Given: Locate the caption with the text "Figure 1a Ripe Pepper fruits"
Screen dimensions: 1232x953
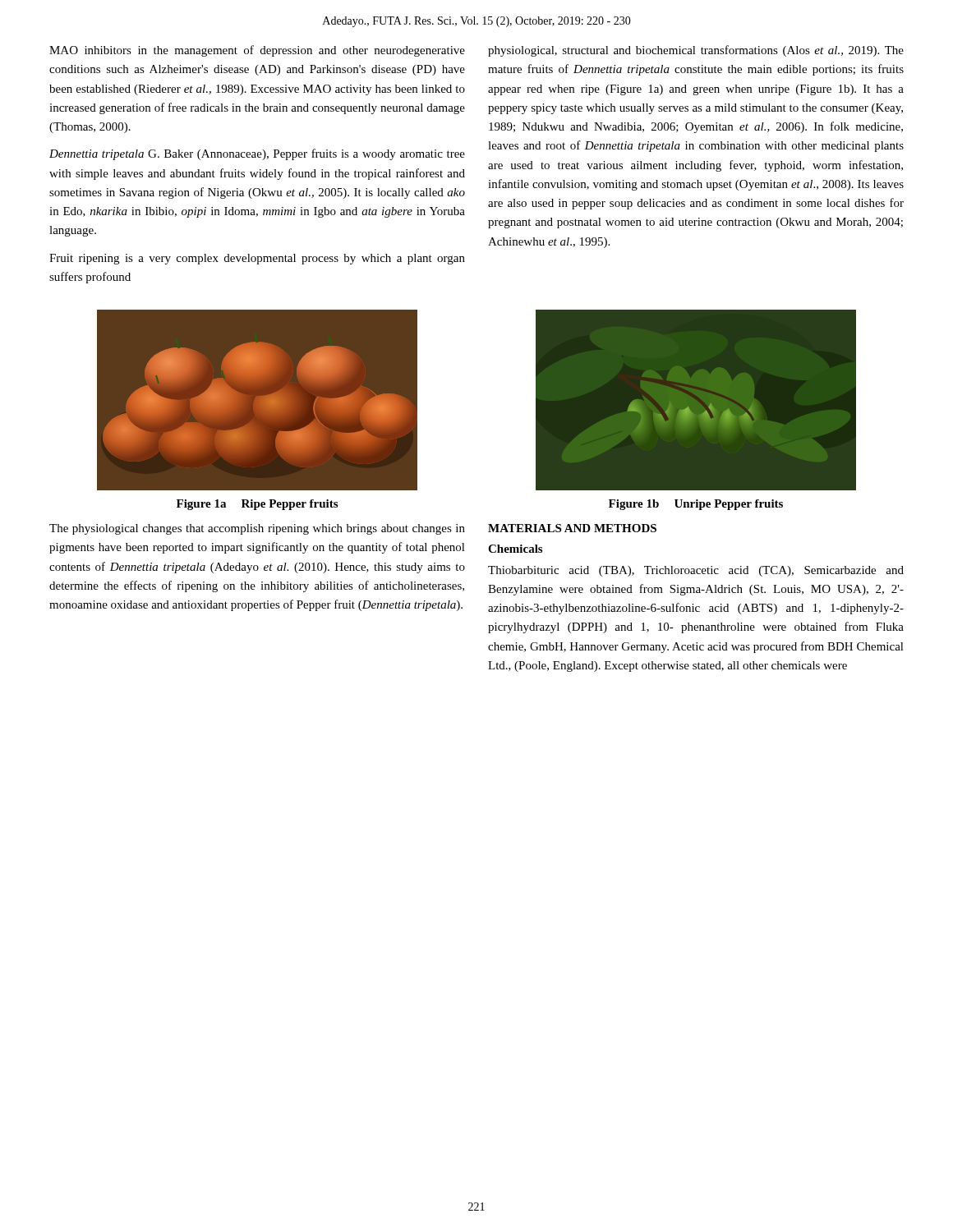Looking at the screenshot, I should (x=257, y=504).
